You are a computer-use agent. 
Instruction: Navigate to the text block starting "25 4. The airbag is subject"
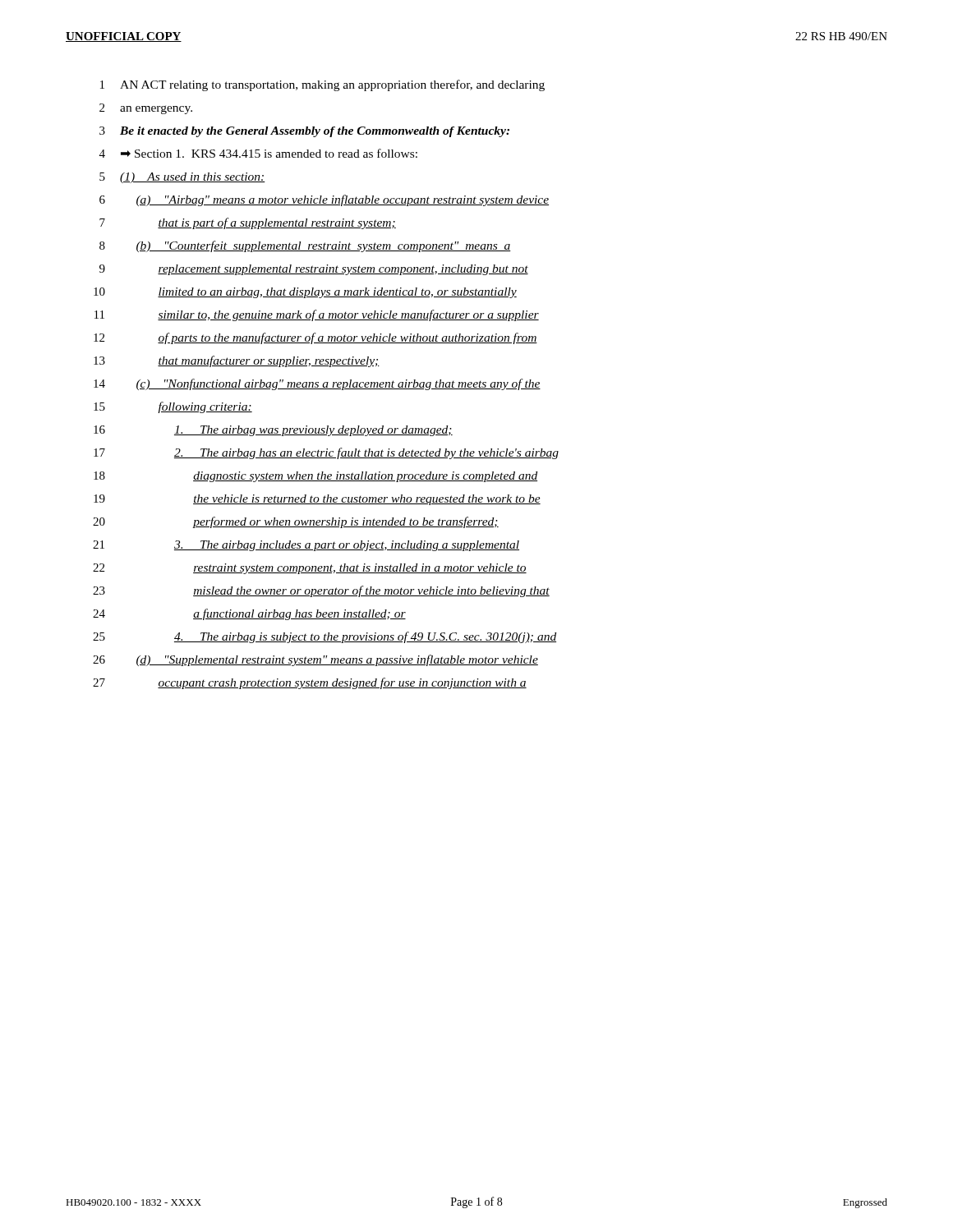pyautogui.click(x=476, y=636)
